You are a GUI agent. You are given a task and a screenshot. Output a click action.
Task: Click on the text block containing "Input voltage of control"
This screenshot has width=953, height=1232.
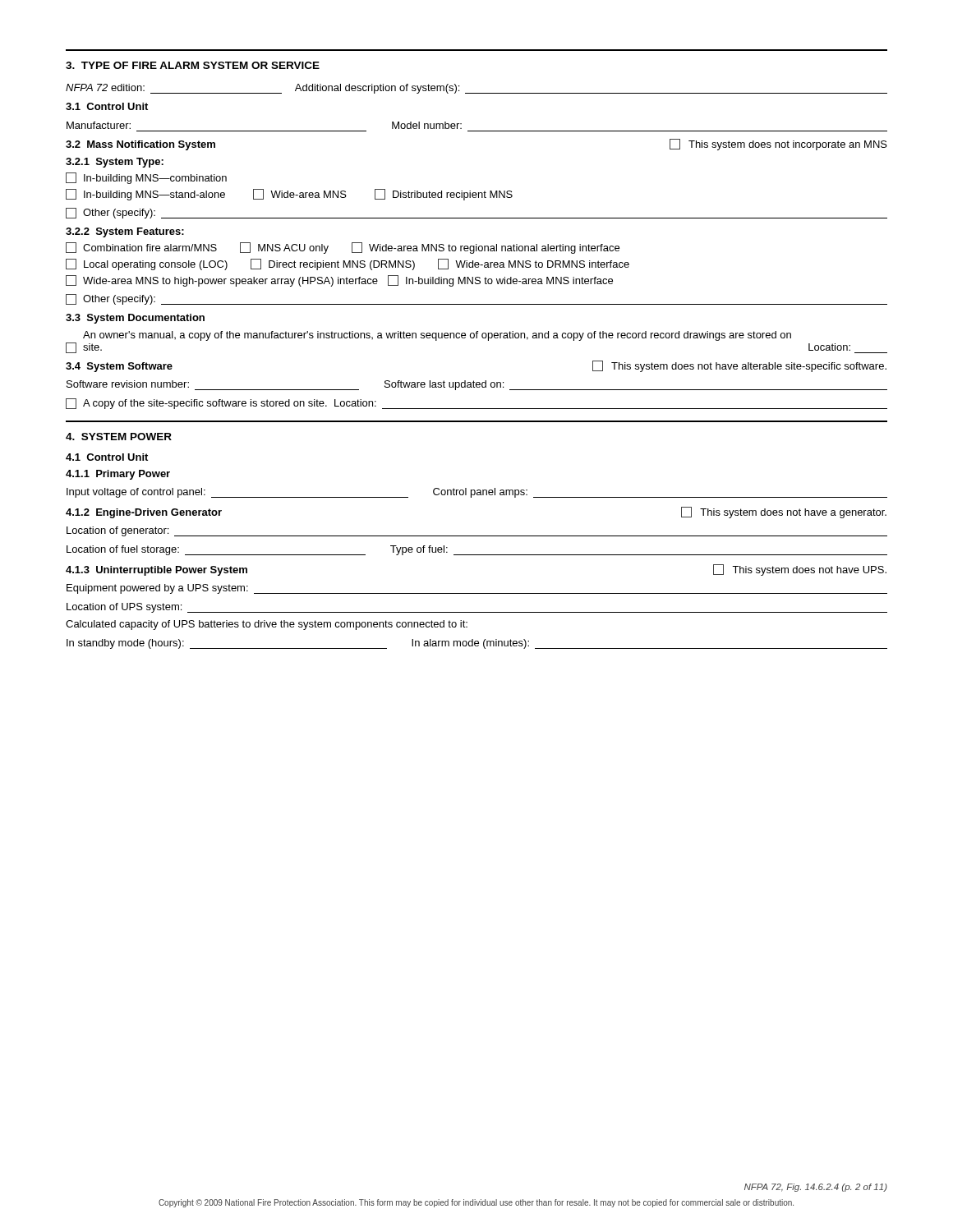476,491
